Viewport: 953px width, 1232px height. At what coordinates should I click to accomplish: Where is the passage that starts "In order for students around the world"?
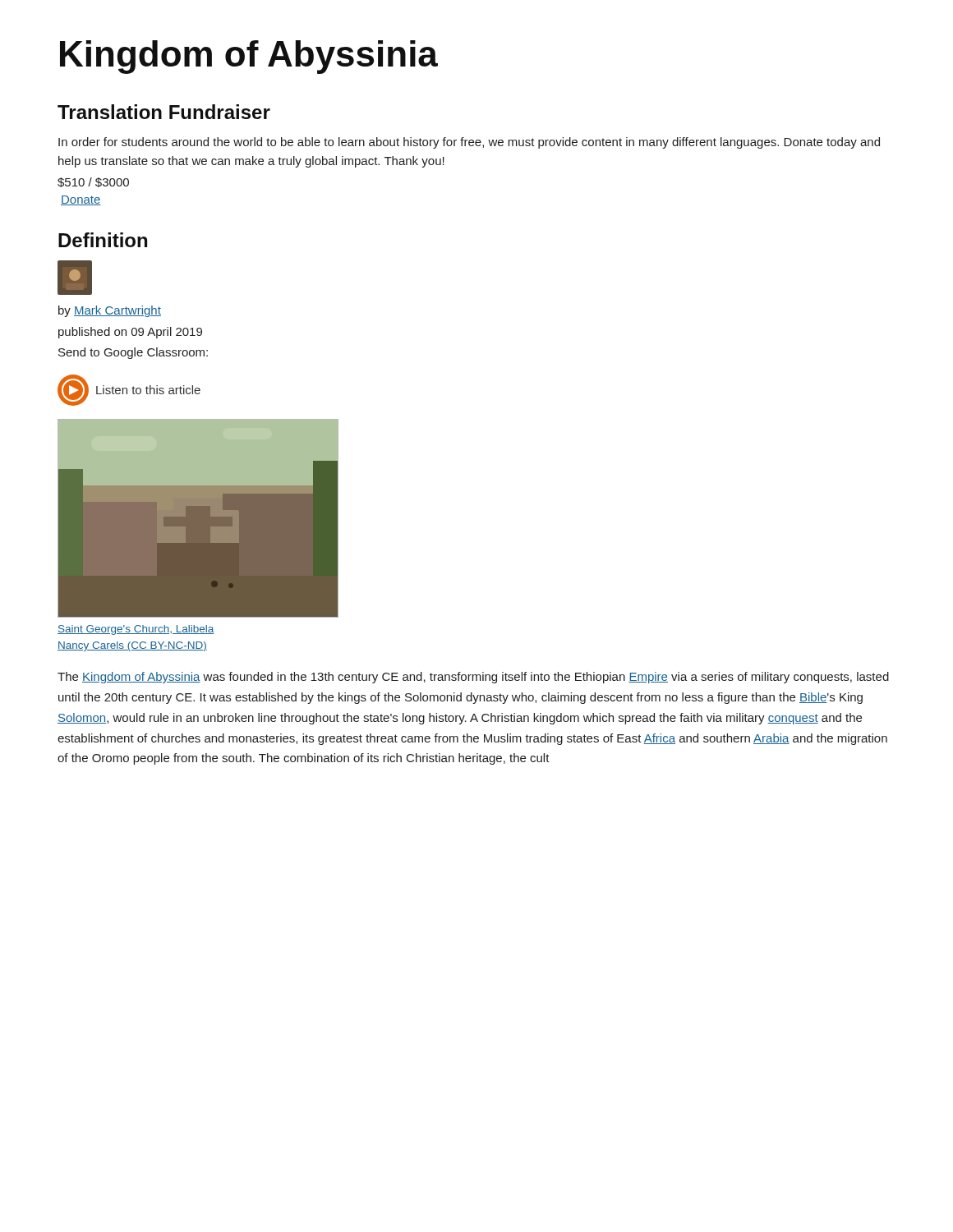point(469,143)
